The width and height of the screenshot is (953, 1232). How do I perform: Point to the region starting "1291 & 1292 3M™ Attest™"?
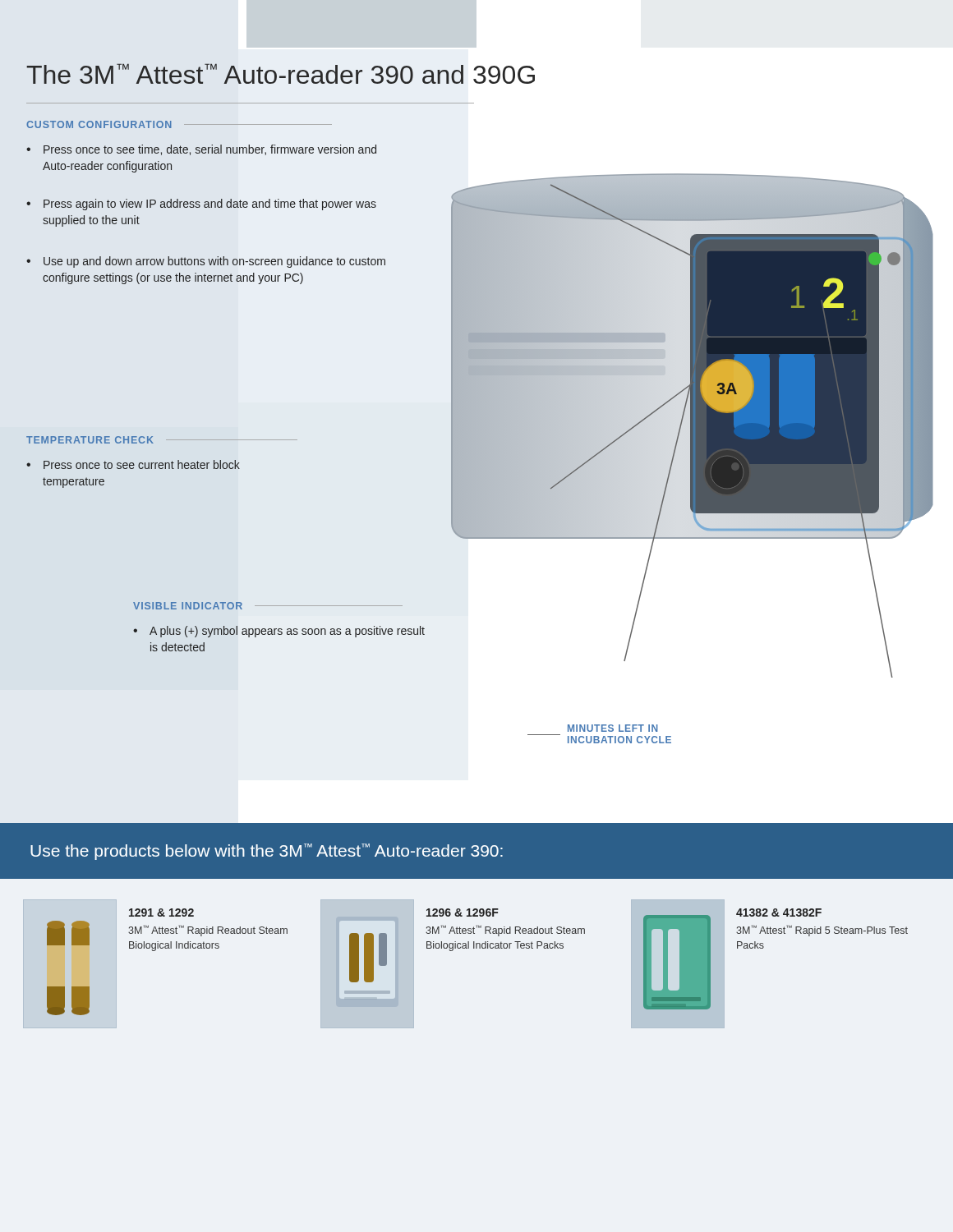pyautogui.click(x=221, y=929)
